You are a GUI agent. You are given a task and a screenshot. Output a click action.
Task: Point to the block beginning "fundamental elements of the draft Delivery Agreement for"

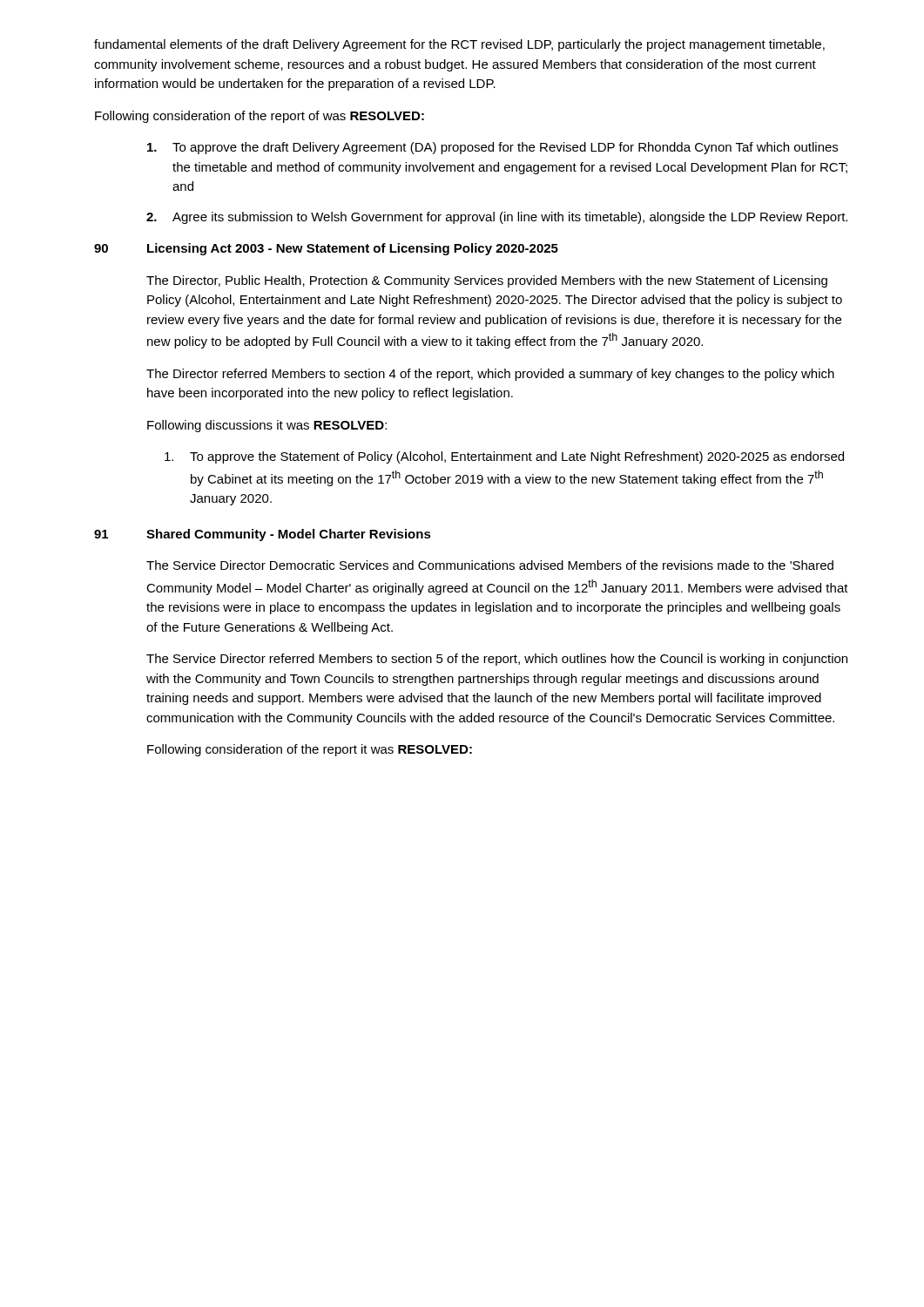[x=460, y=64]
